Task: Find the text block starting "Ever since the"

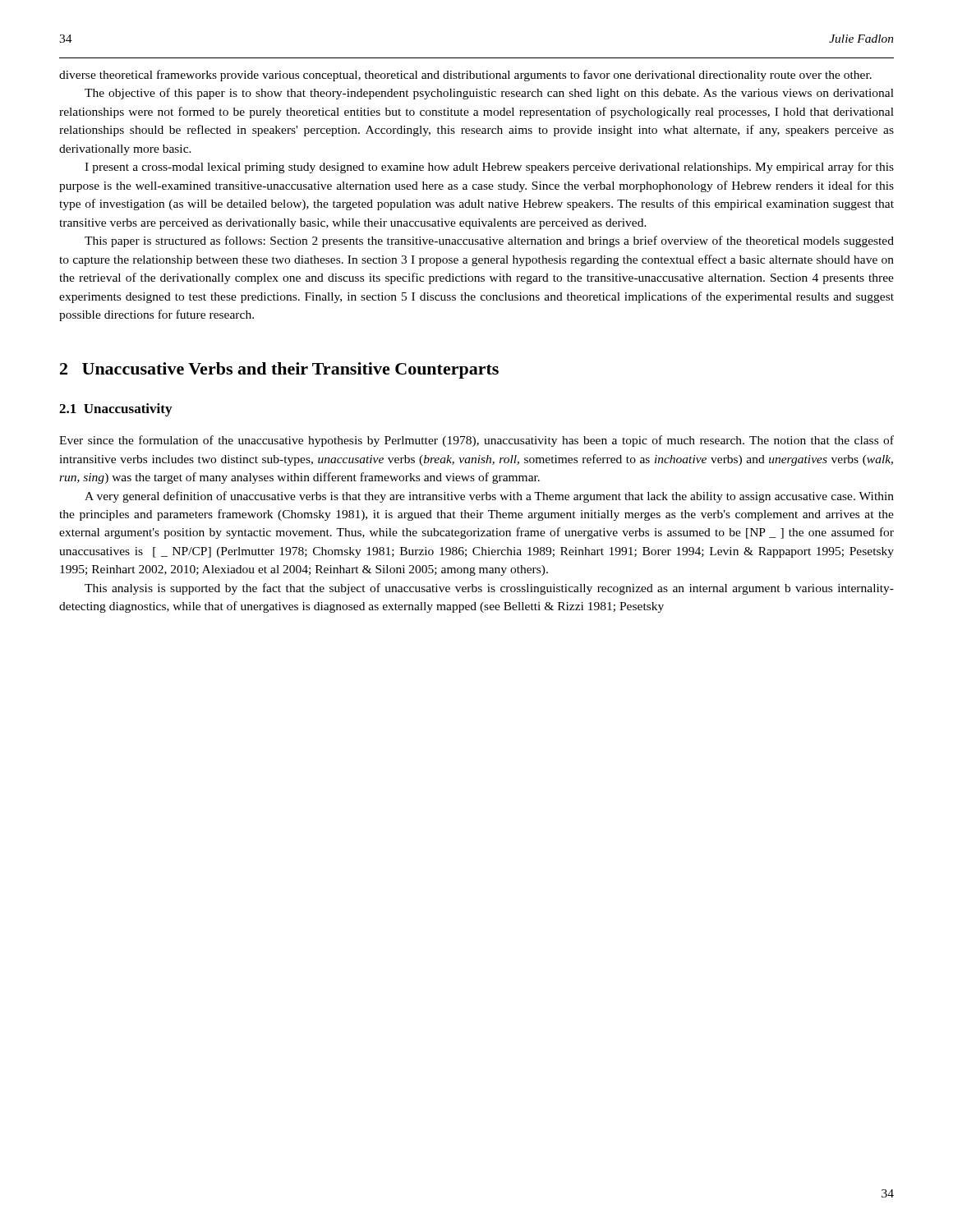Action: (x=476, y=524)
